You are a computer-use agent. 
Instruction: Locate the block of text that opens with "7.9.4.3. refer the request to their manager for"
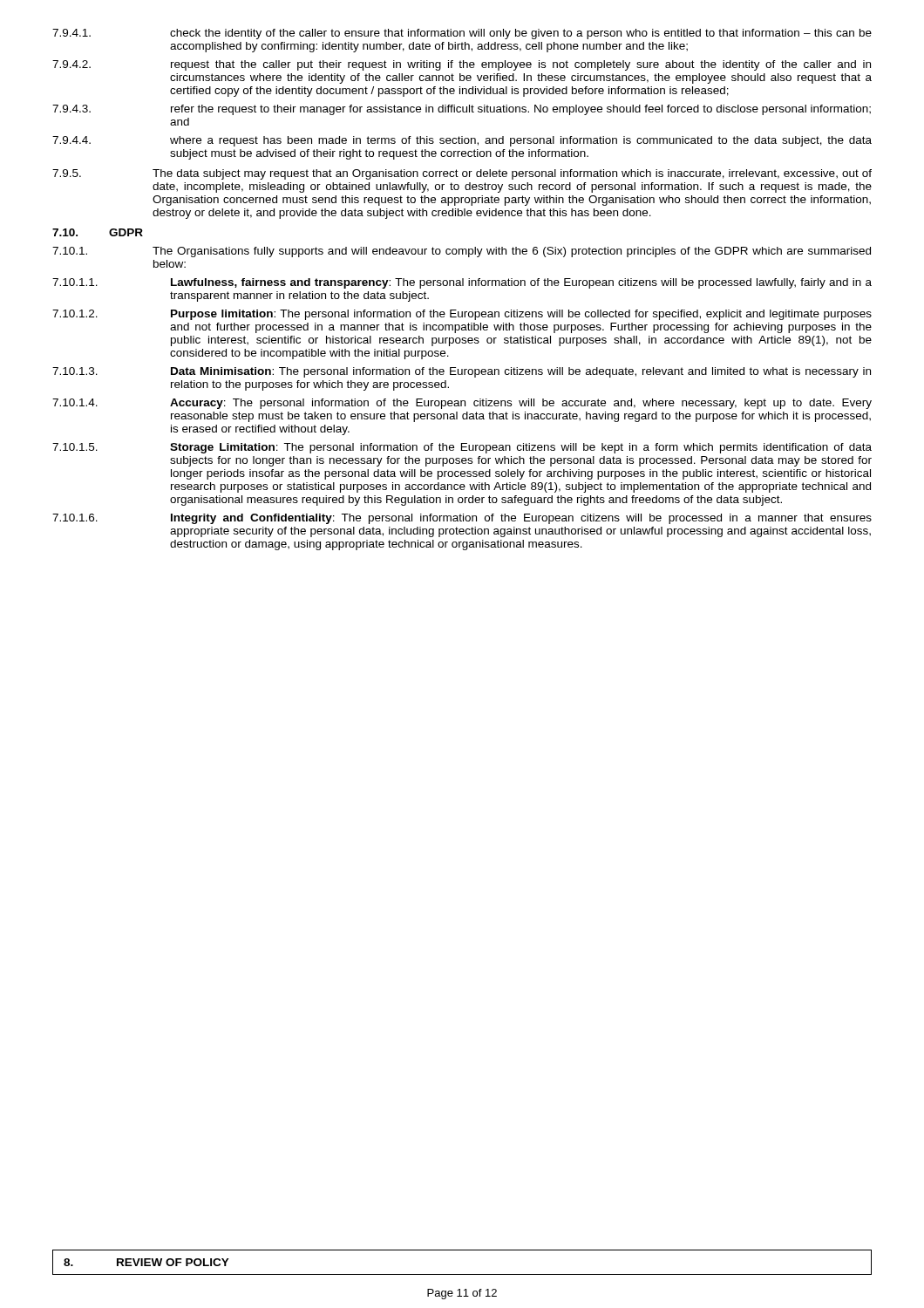click(462, 115)
